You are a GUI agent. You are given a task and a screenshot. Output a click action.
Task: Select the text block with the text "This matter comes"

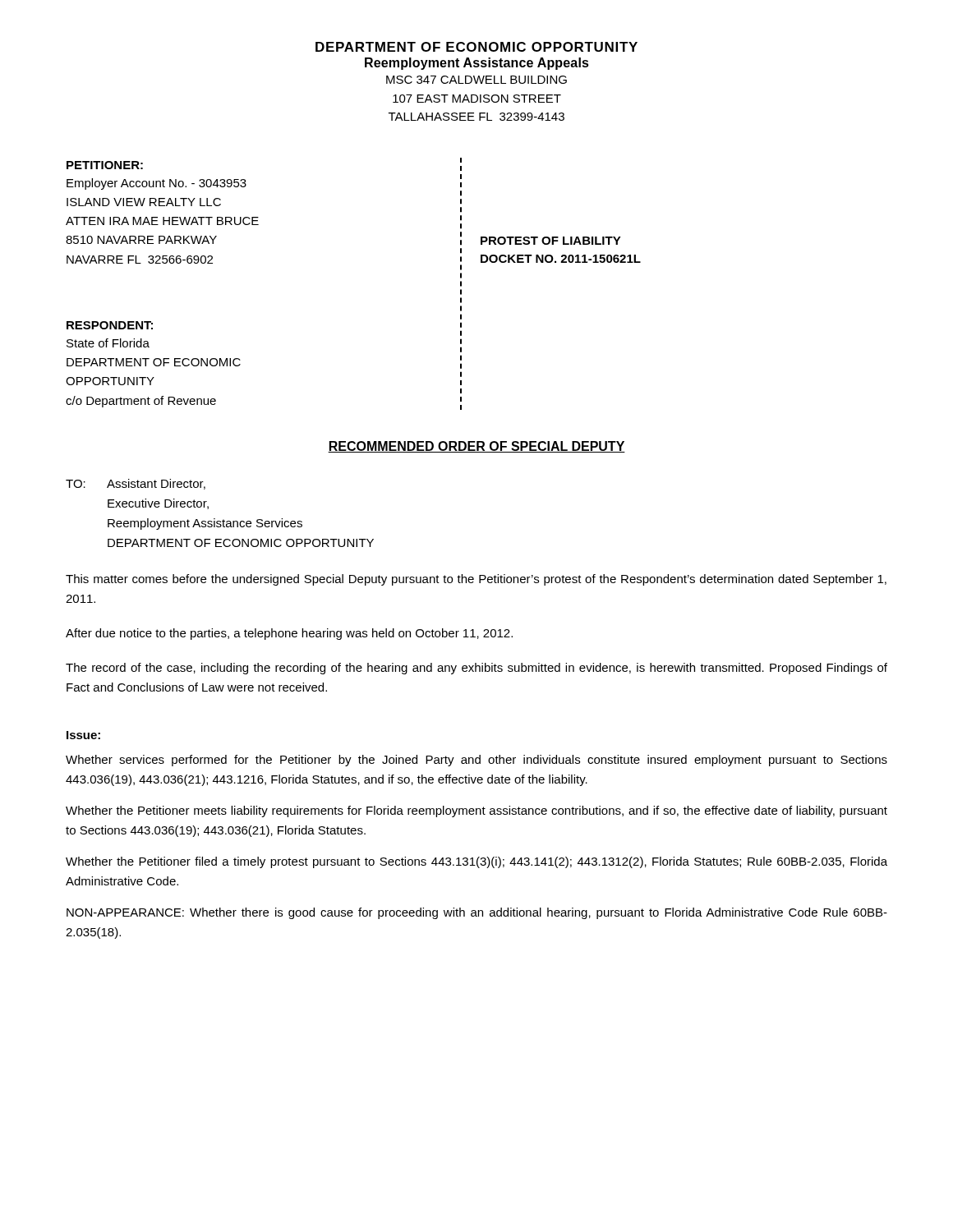[476, 588]
